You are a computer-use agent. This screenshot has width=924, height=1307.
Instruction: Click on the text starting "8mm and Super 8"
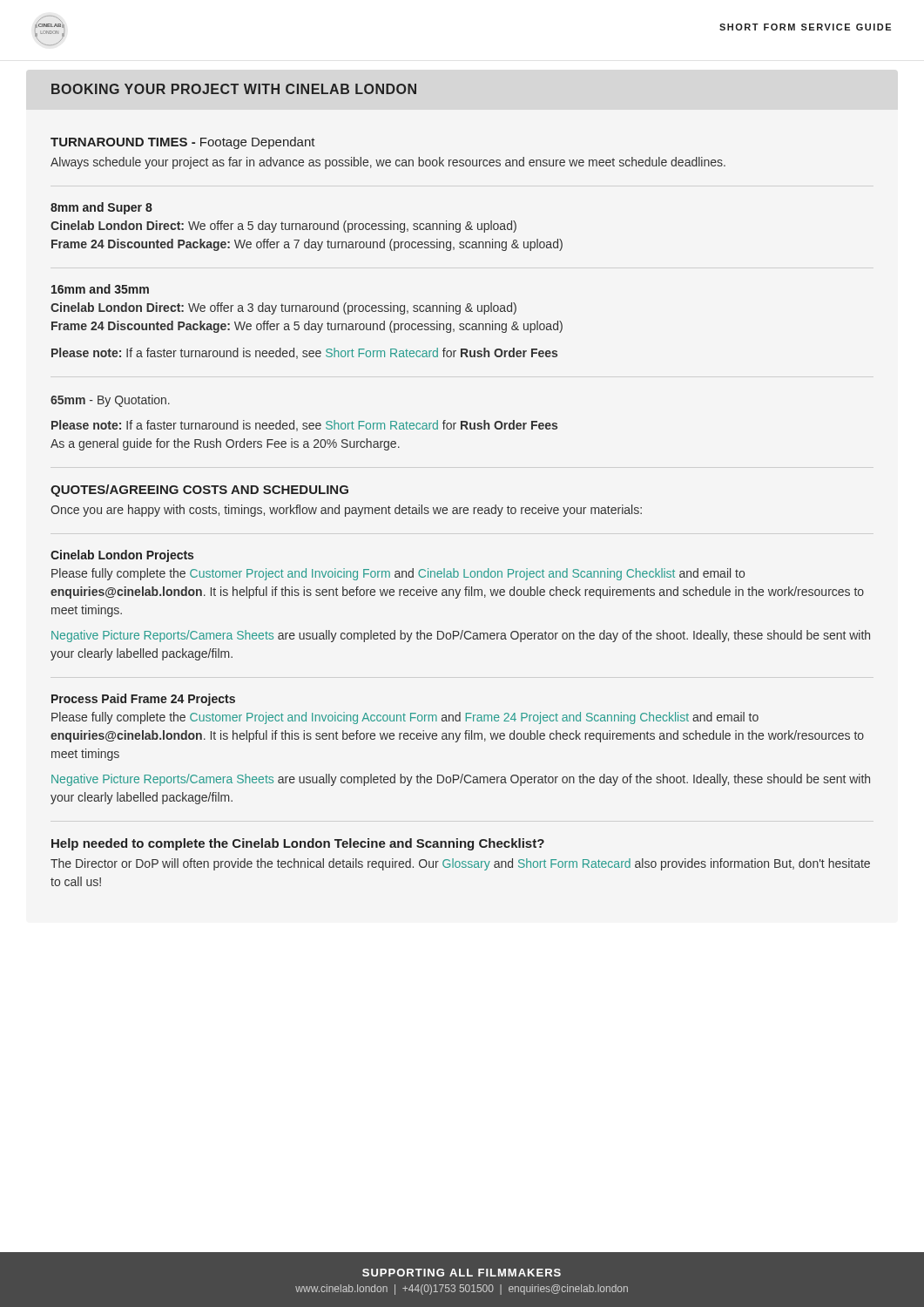pyautogui.click(x=101, y=207)
